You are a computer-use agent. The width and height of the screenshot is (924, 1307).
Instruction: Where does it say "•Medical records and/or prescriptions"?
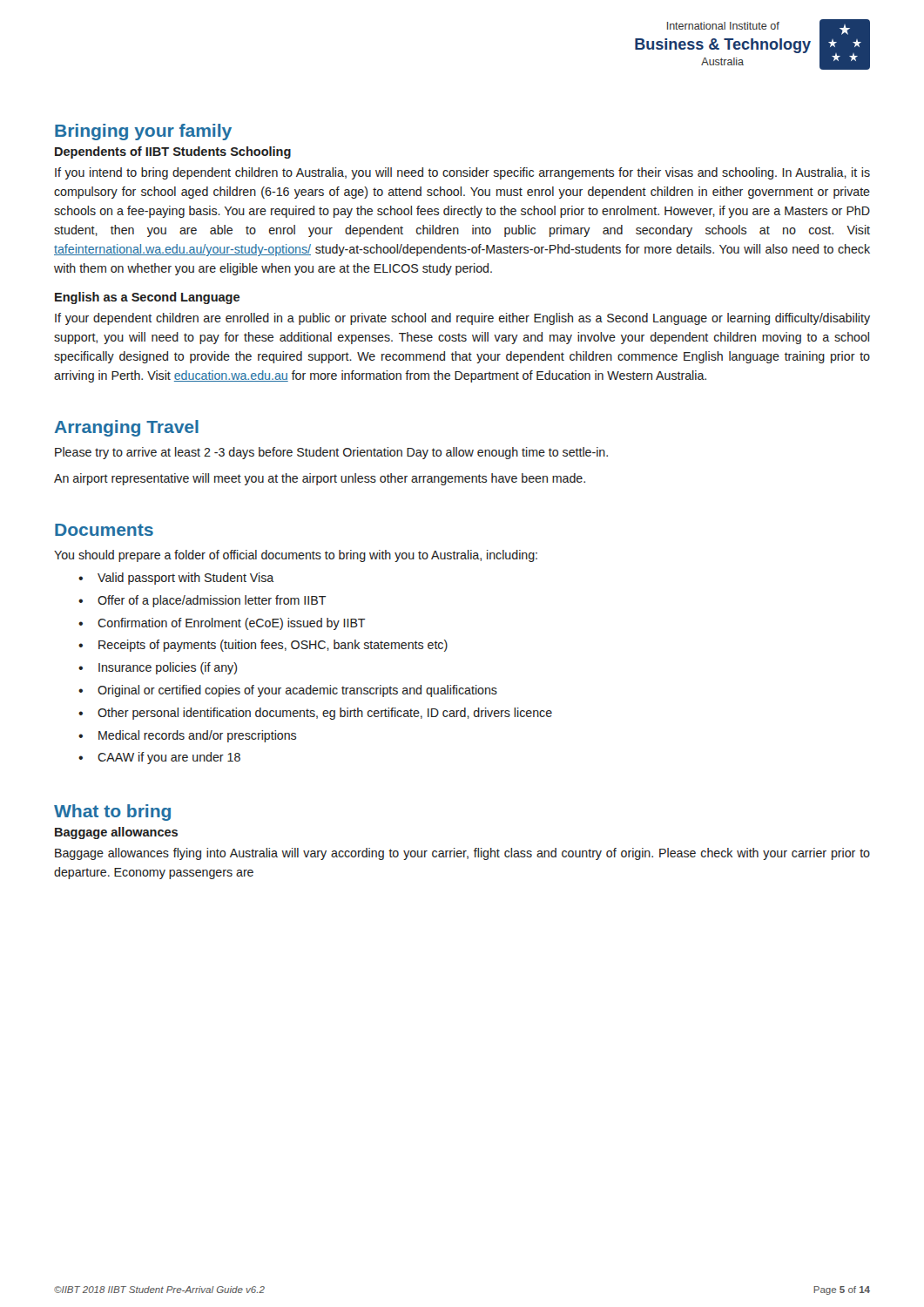point(188,736)
